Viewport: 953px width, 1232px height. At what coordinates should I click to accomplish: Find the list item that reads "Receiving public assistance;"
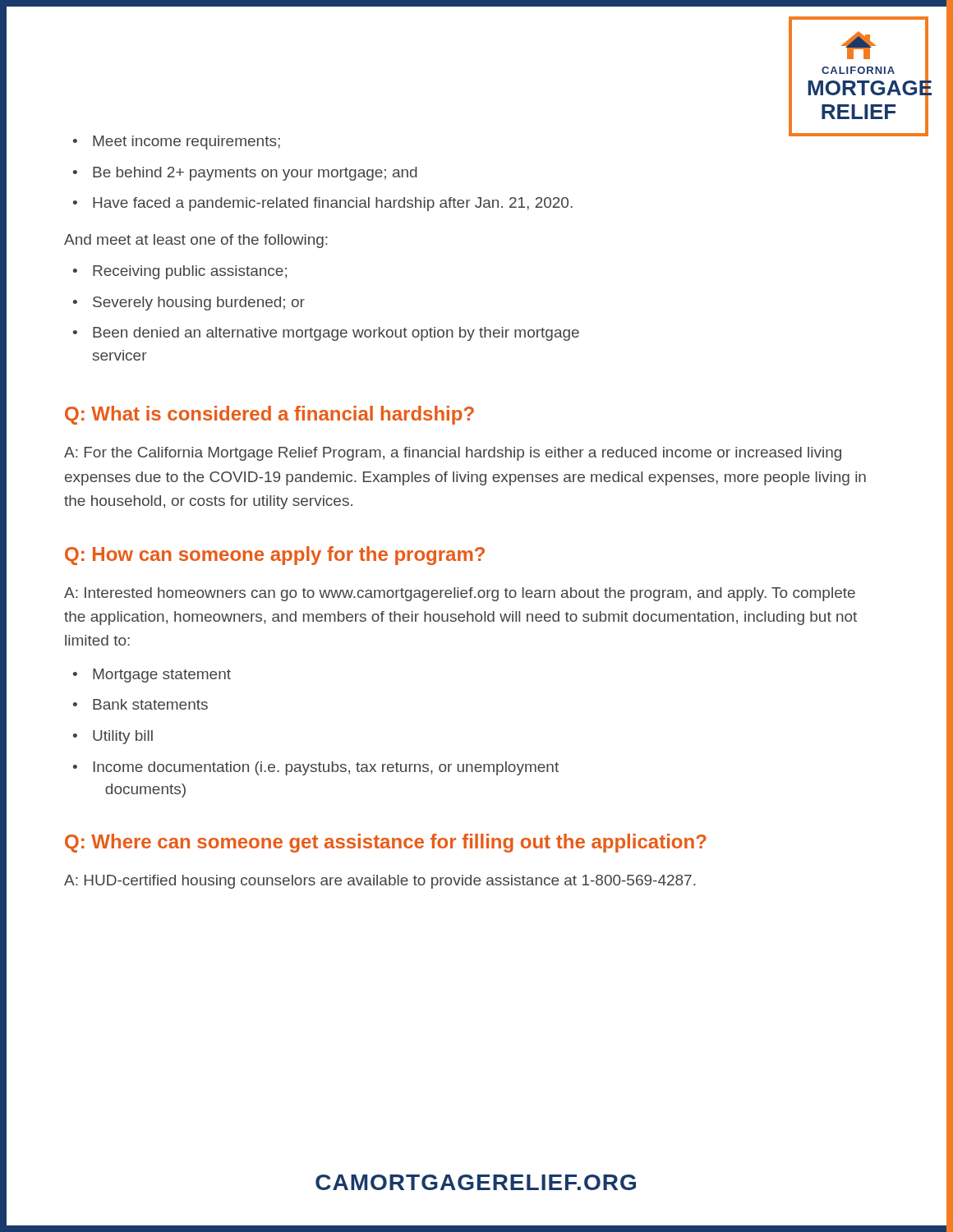(x=190, y=271)
